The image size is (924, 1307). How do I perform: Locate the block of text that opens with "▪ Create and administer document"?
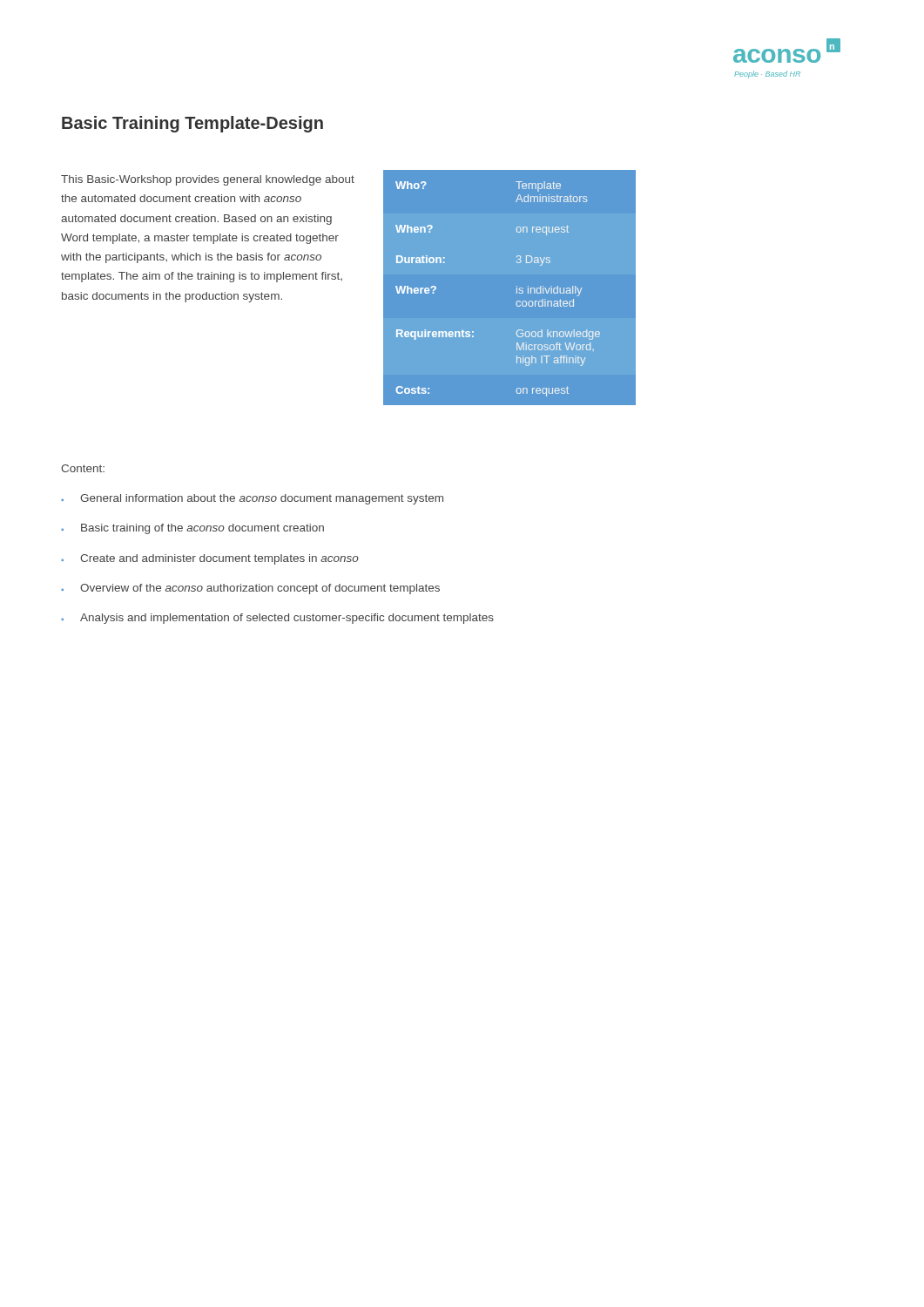pos(210,559)
